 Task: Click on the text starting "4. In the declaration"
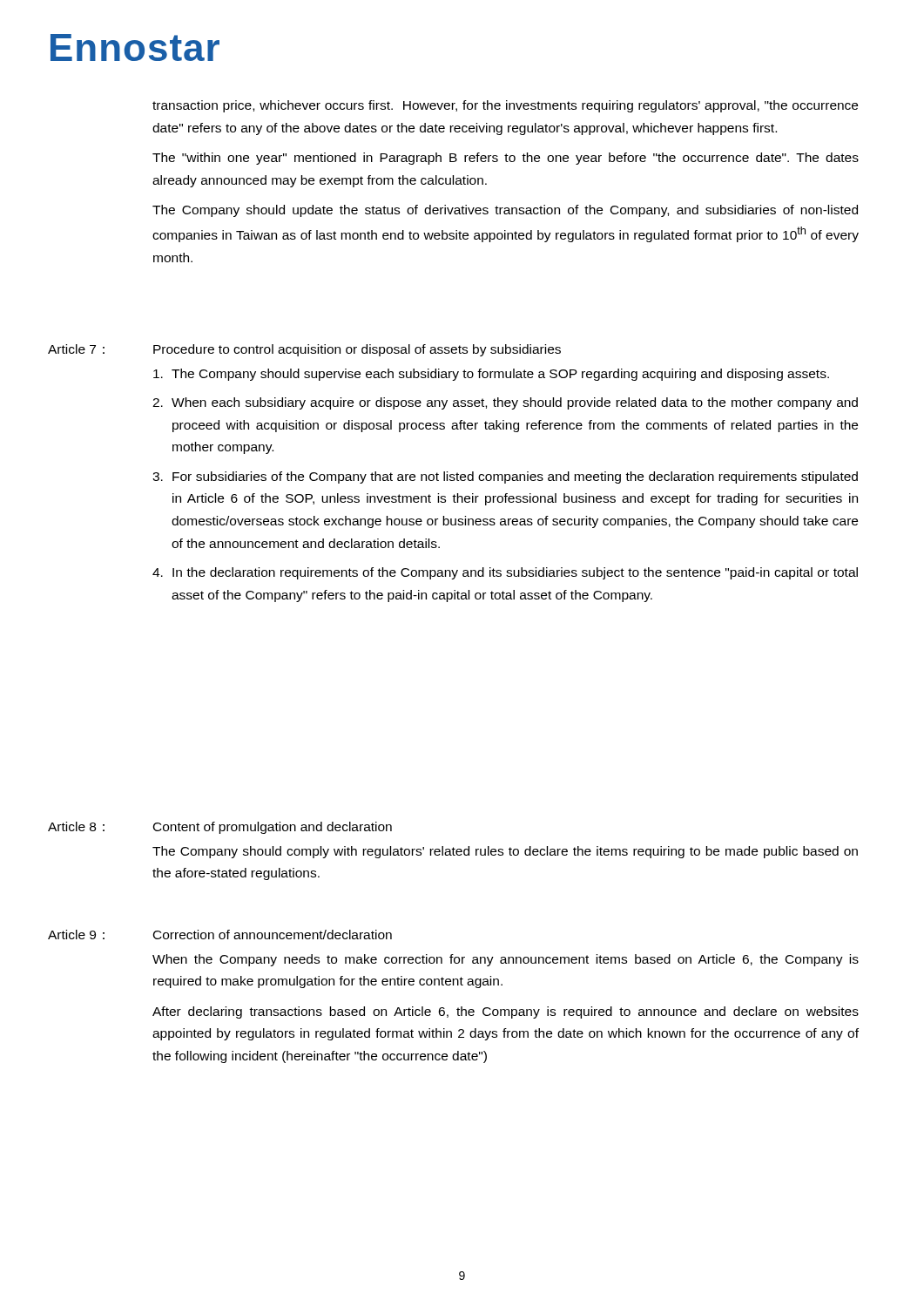click(506, 584)
